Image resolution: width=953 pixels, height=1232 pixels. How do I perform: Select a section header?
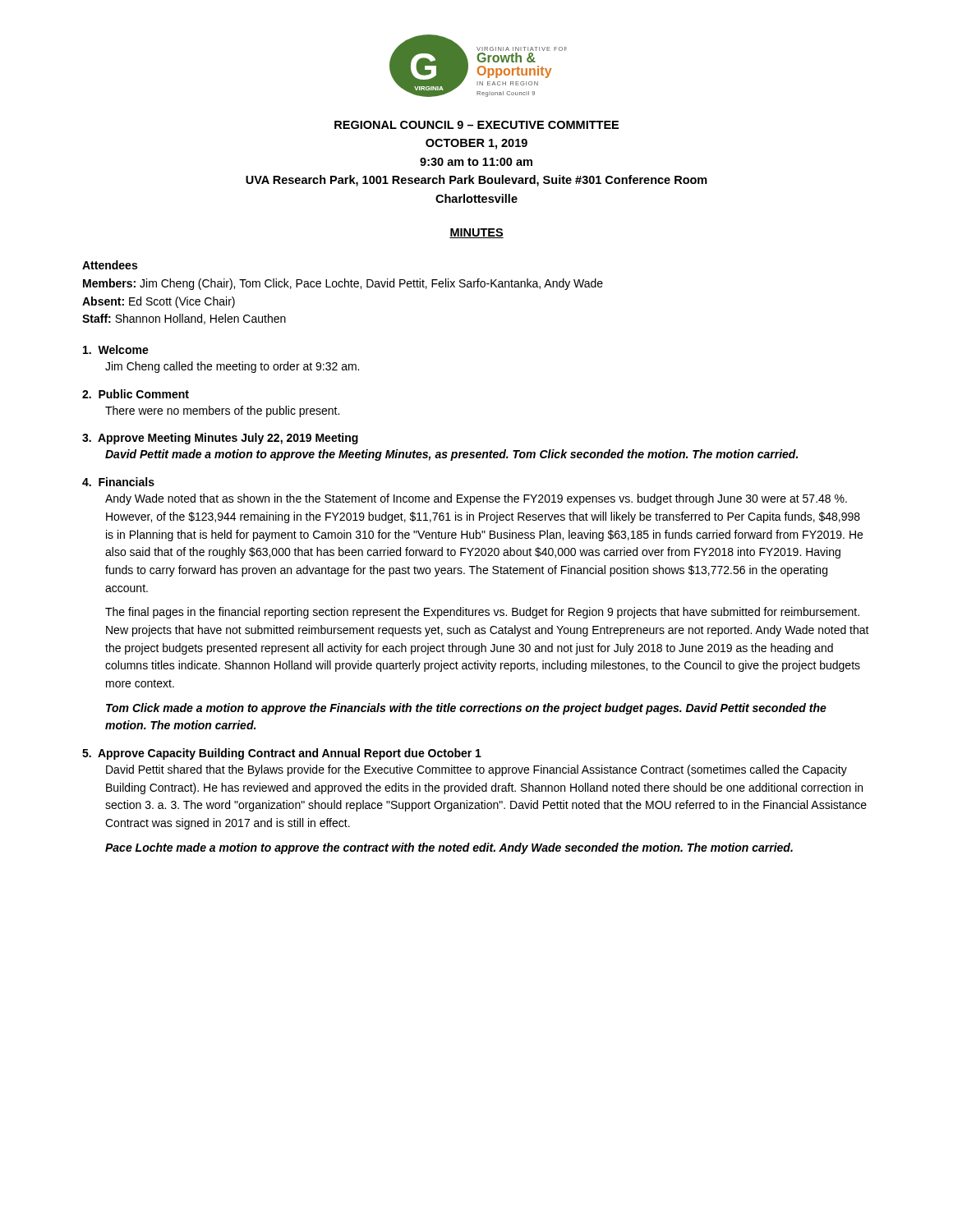click(x=476, y=233)
